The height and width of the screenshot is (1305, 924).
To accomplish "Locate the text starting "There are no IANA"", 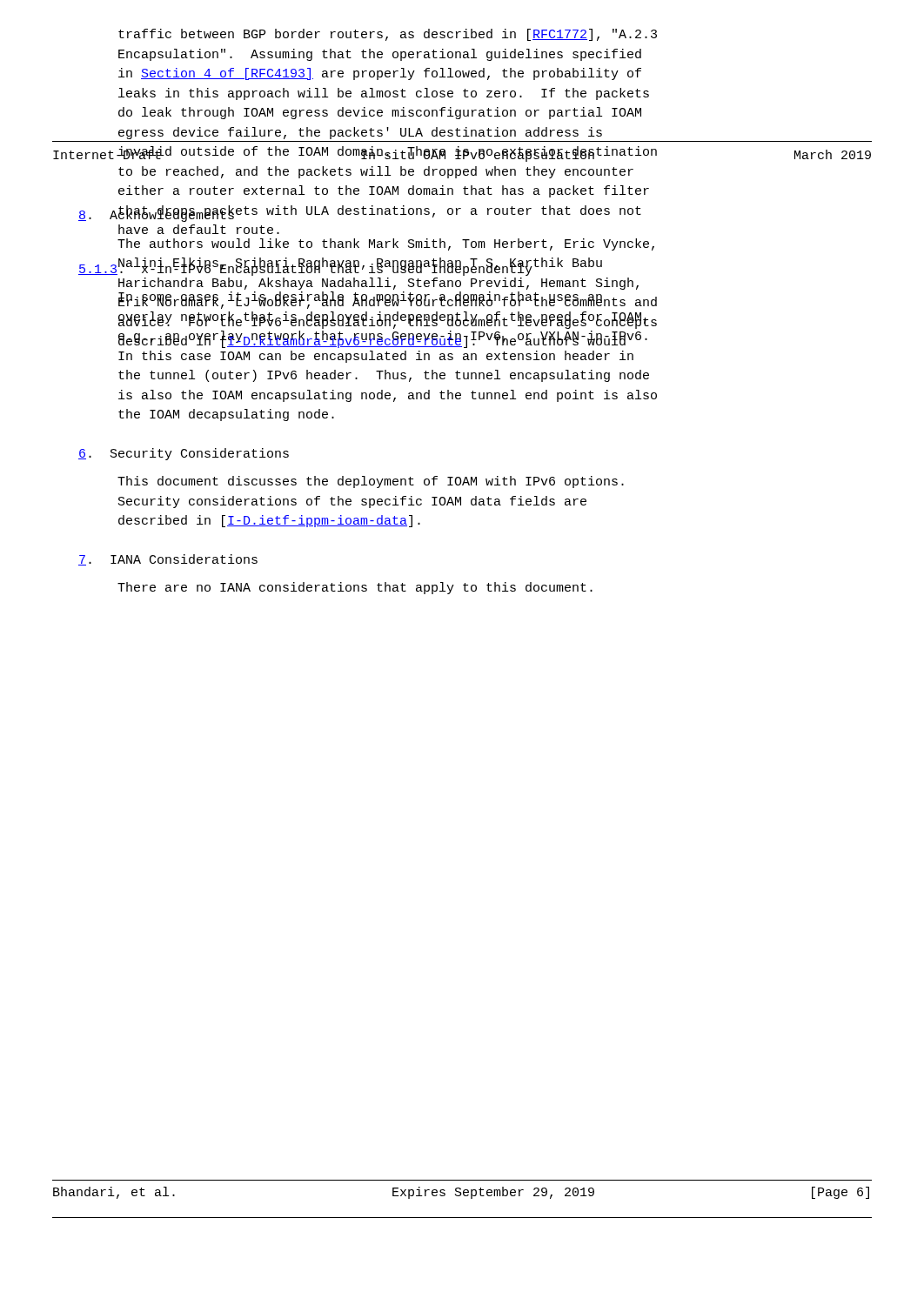I will click(x=477, y=589).
